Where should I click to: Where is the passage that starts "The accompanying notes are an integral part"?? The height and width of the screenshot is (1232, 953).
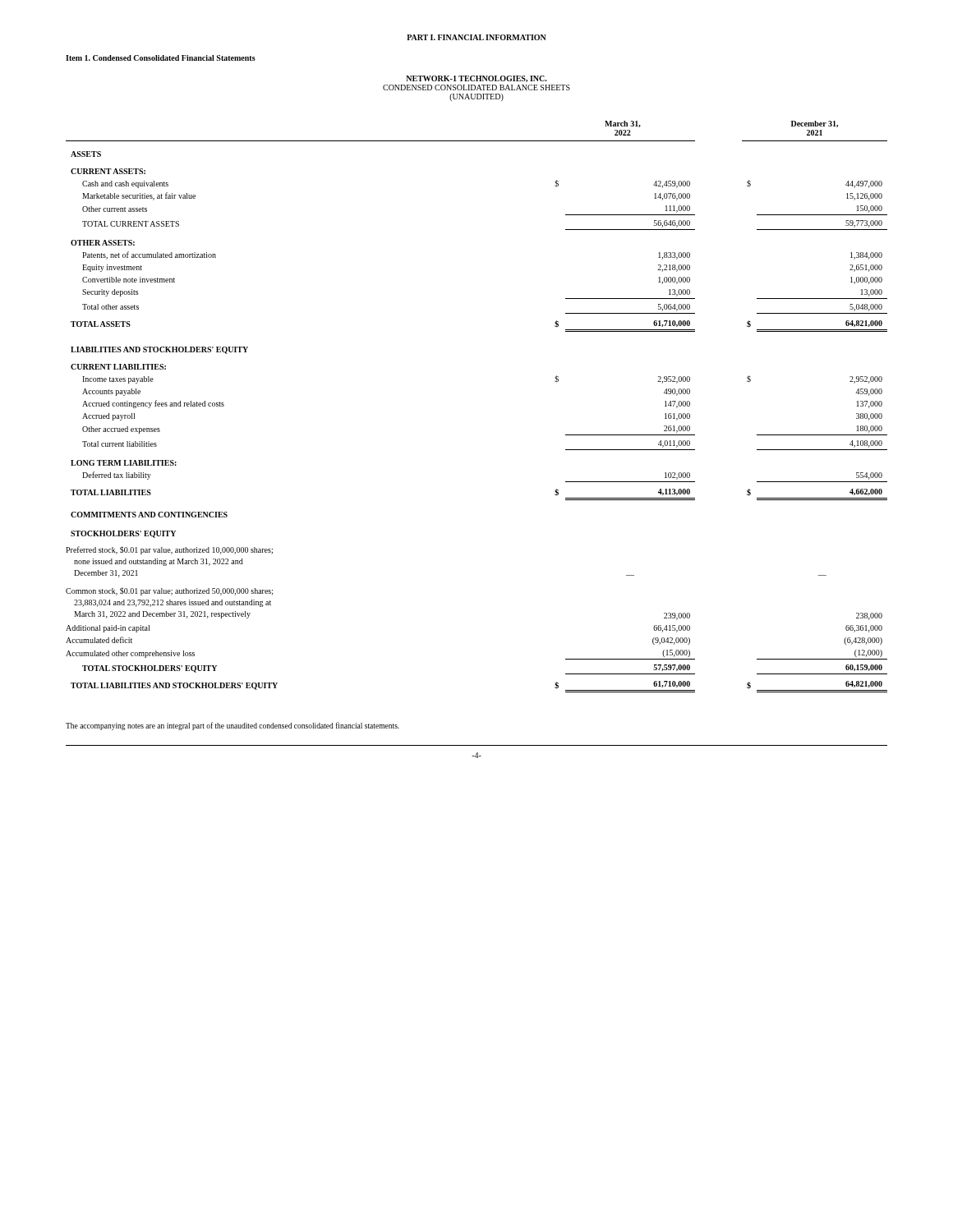tap(233, 726)
